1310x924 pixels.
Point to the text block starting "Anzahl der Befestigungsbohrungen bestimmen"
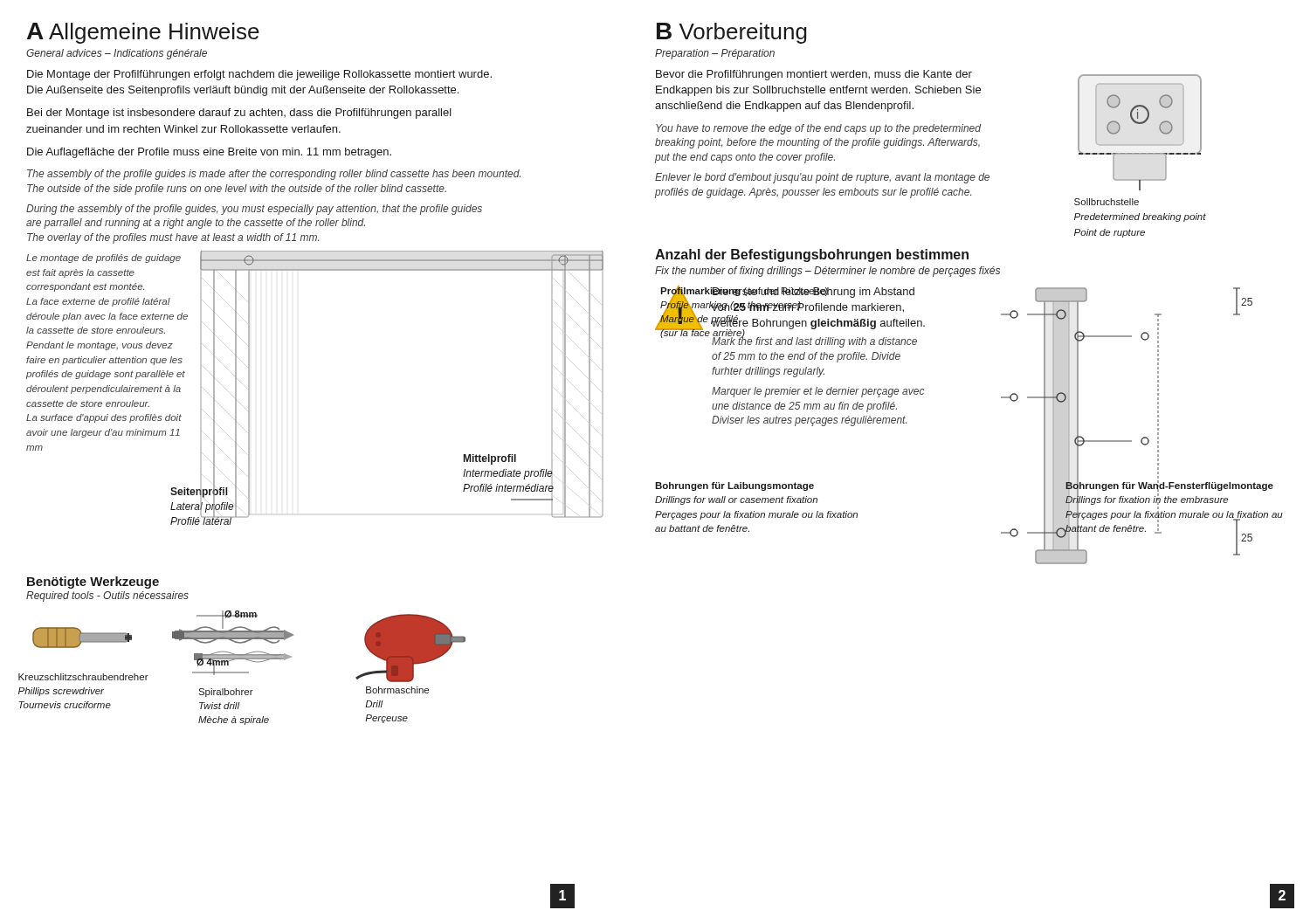coord(812,254)
